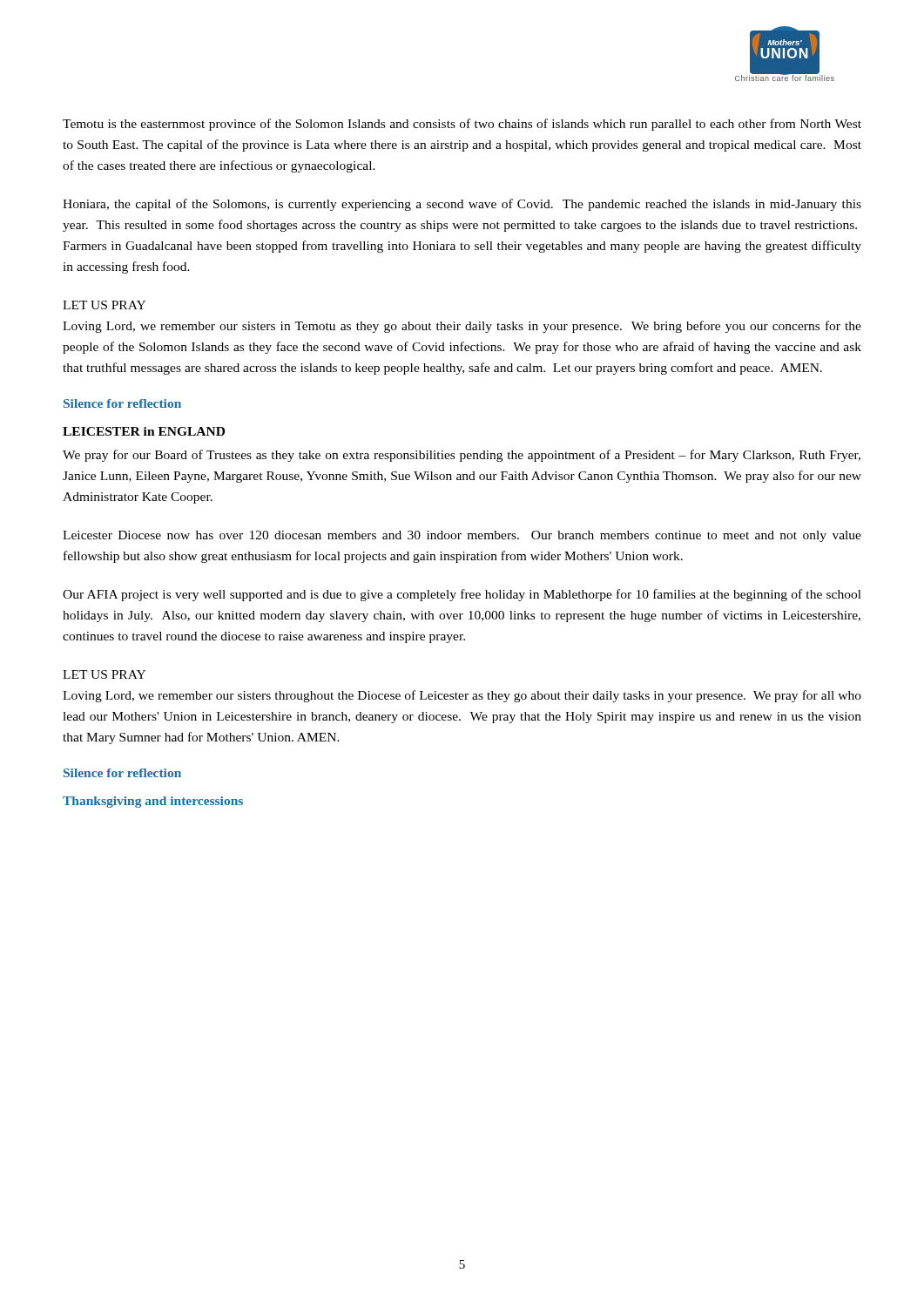Navigate to the block starting "We pray for our Board of Trustees as"
This screenshot has width=924, height=1307.
tap(462, 475)
